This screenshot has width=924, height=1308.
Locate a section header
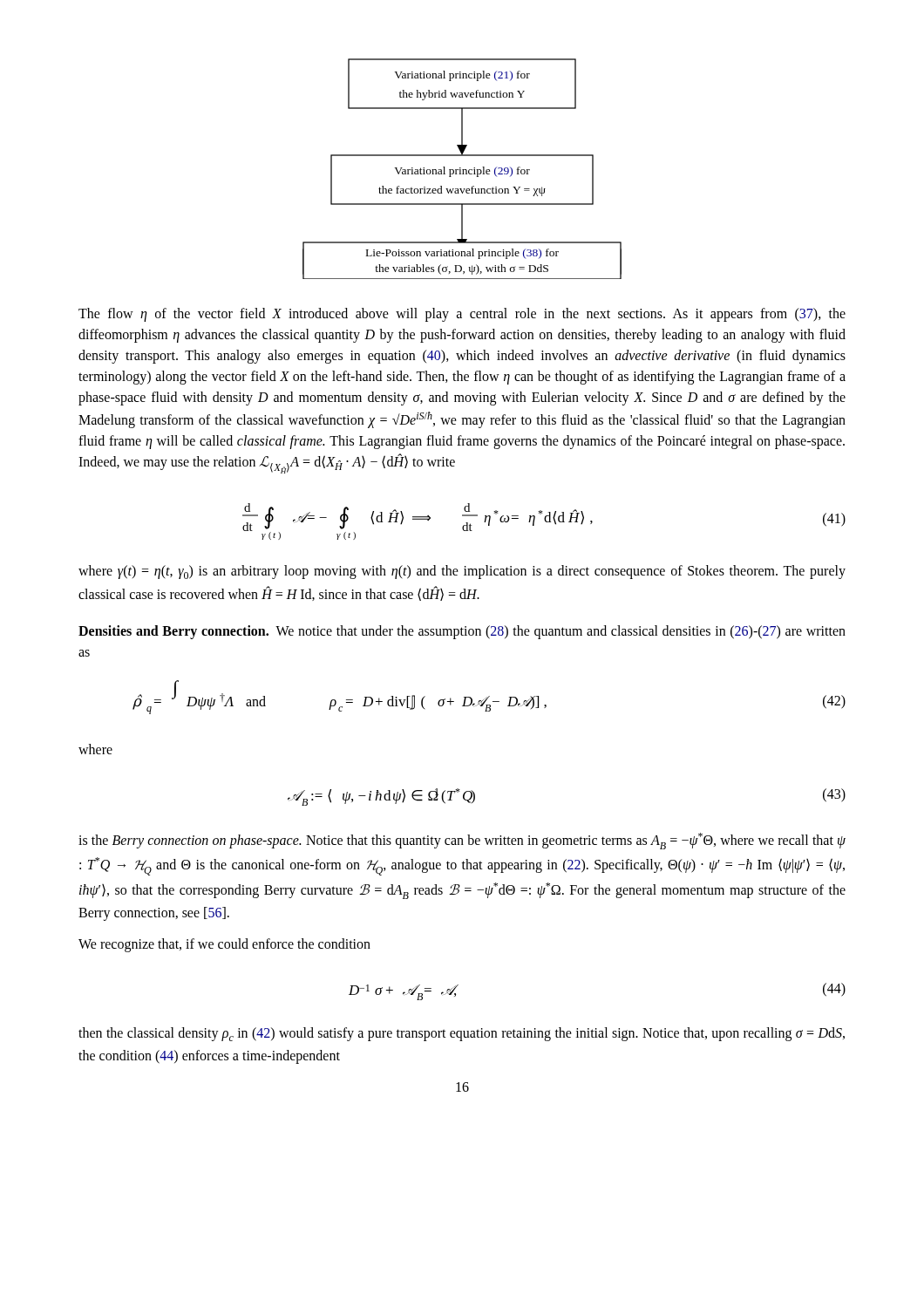pyautogui.click(x=462, y=641)
